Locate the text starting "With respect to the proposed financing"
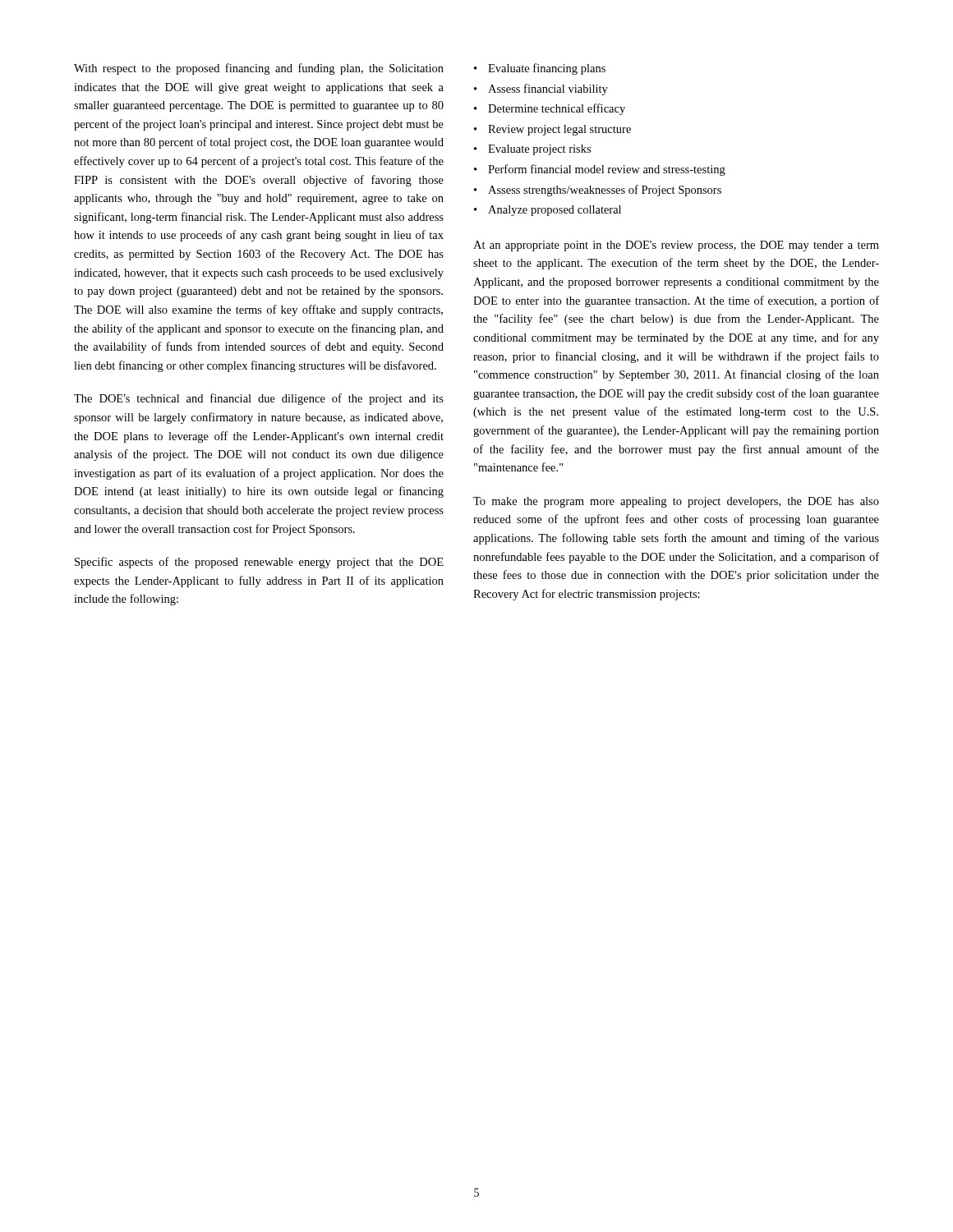This screenshot has width=953, height=1232. [259, 334]
